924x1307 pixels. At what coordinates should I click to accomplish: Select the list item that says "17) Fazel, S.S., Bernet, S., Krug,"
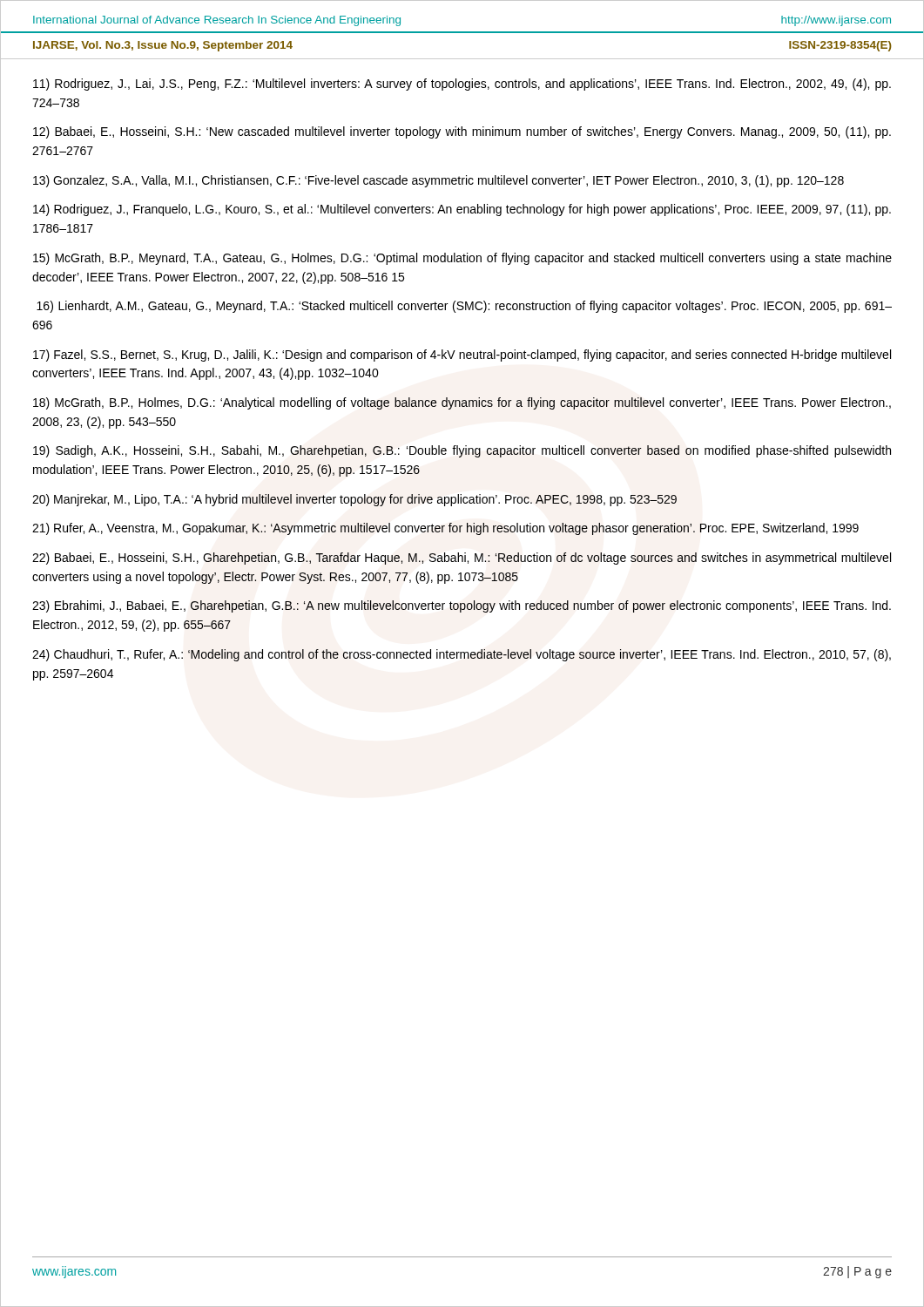point(462,364)
